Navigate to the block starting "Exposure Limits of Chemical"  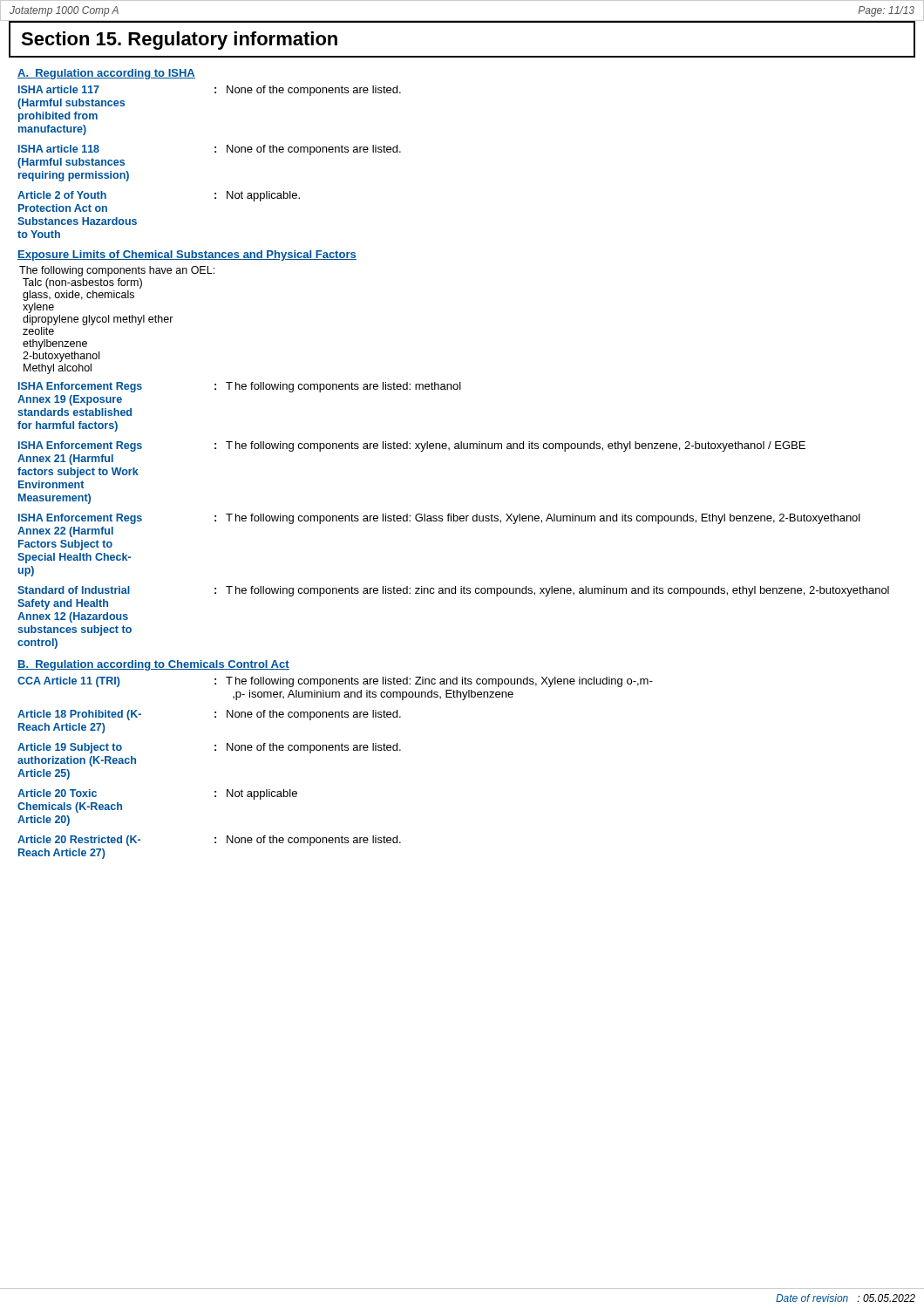[187, 254]
